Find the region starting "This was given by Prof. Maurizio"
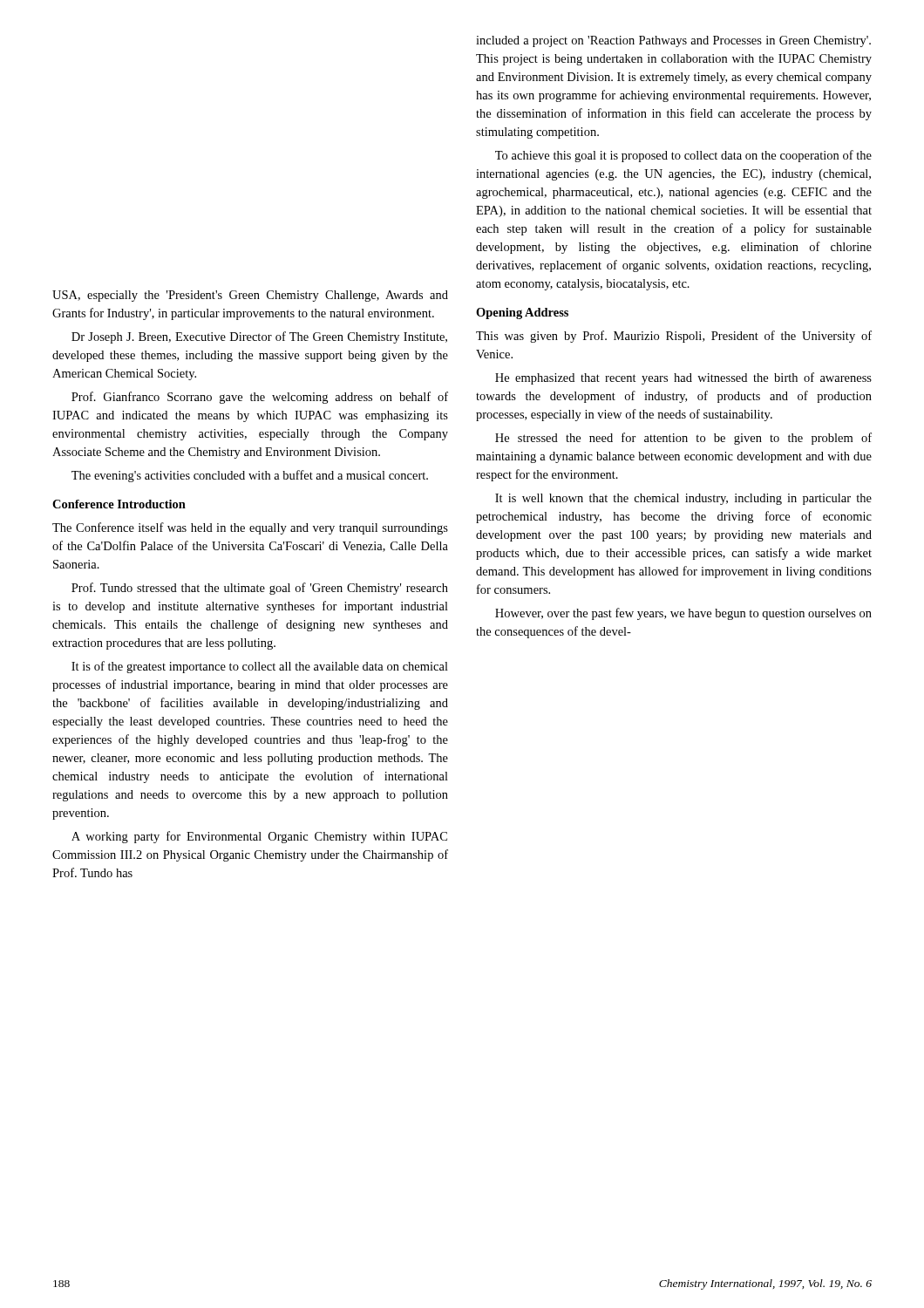This screenshot has width=924, height=1308. tap(674, 346)
